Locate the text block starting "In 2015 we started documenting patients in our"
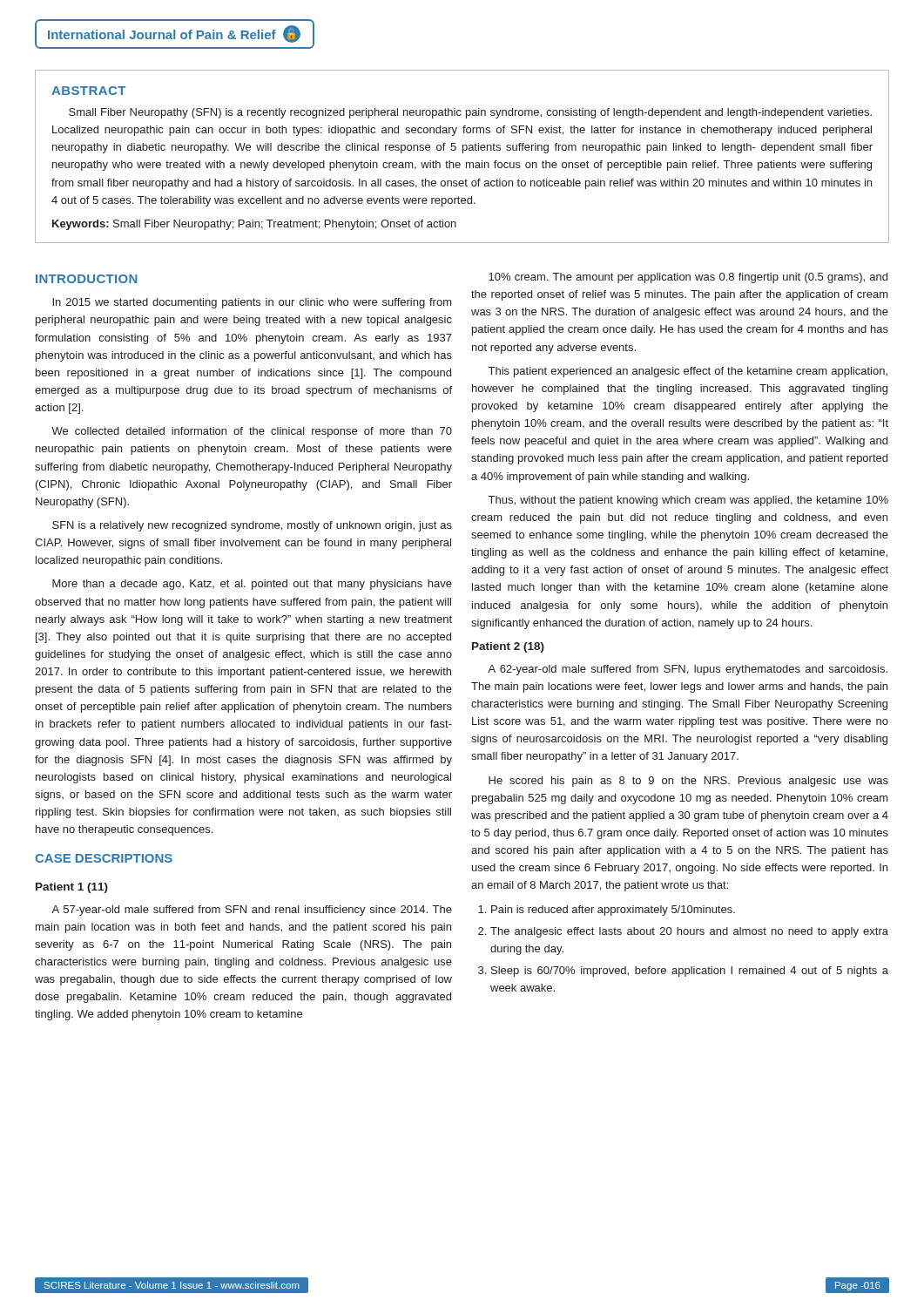 pyautogui.click(x=243, y=355)
